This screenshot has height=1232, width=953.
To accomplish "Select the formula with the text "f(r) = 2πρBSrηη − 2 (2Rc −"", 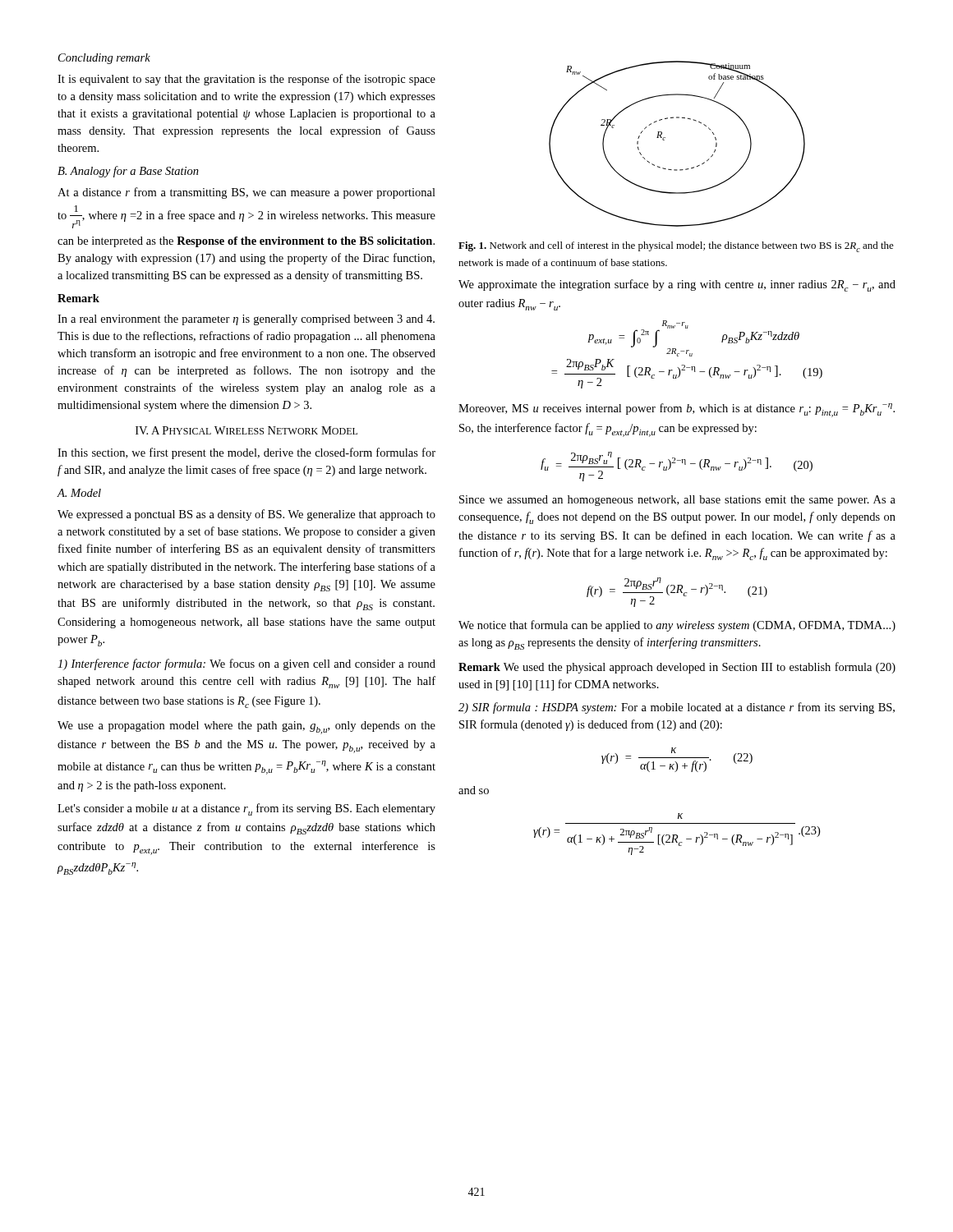I will click(677, 590).
